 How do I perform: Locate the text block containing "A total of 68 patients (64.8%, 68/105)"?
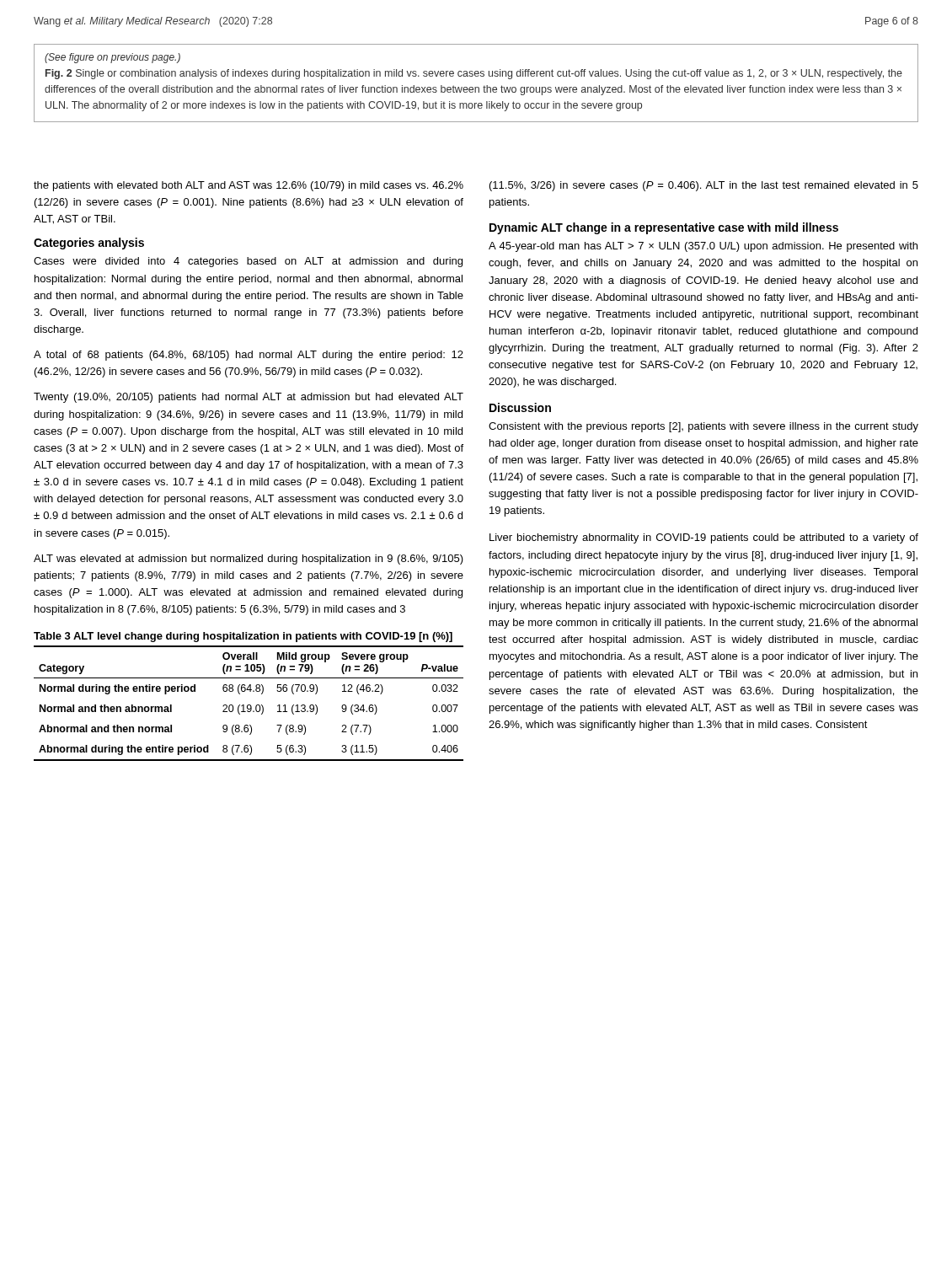pyautogui.click(x=249, y=363)
